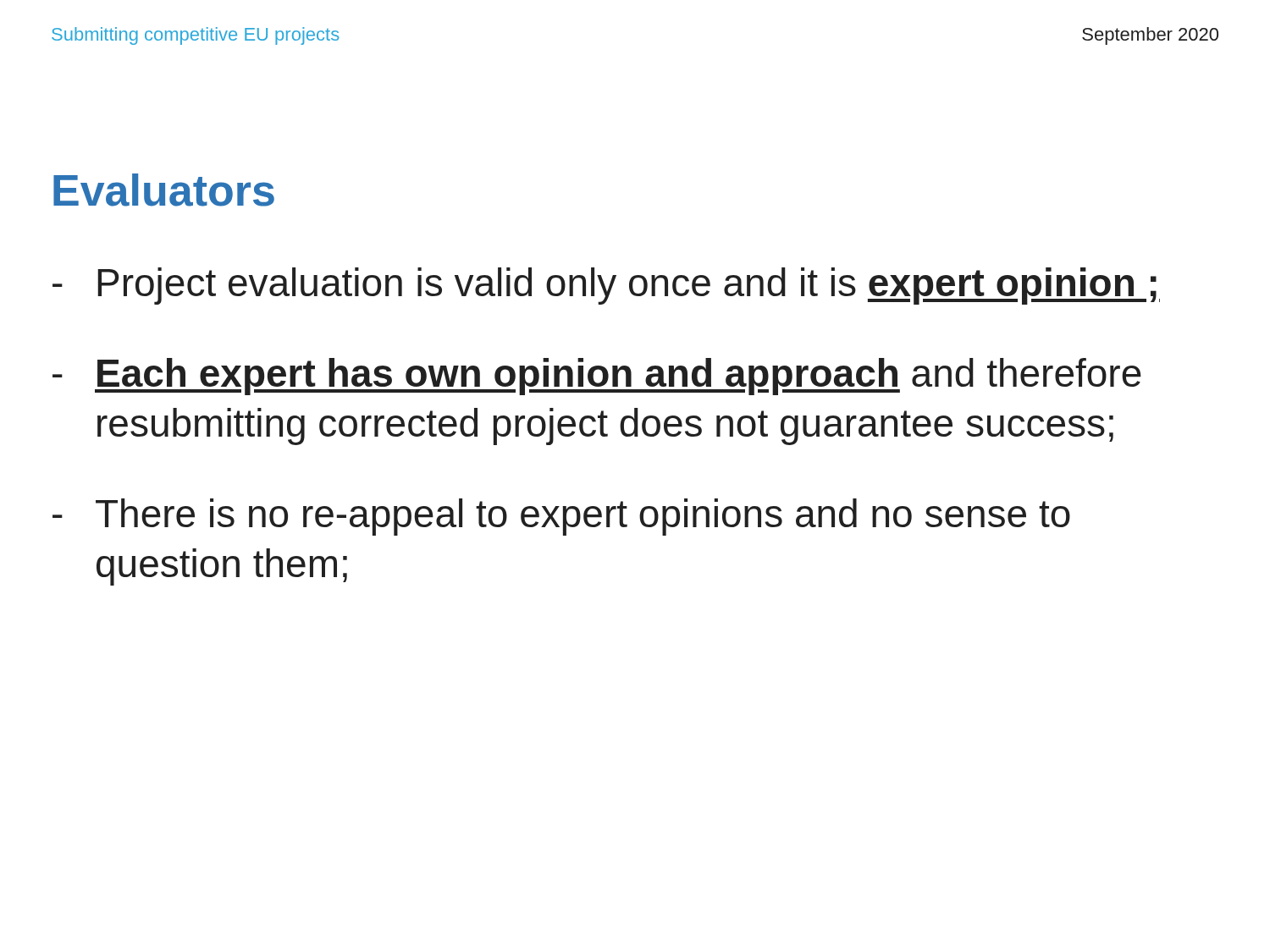The image size is (1270, 952).
Task: Find the element starting "- Project evaluation is valid only once and"
Action: click(635, 283)
